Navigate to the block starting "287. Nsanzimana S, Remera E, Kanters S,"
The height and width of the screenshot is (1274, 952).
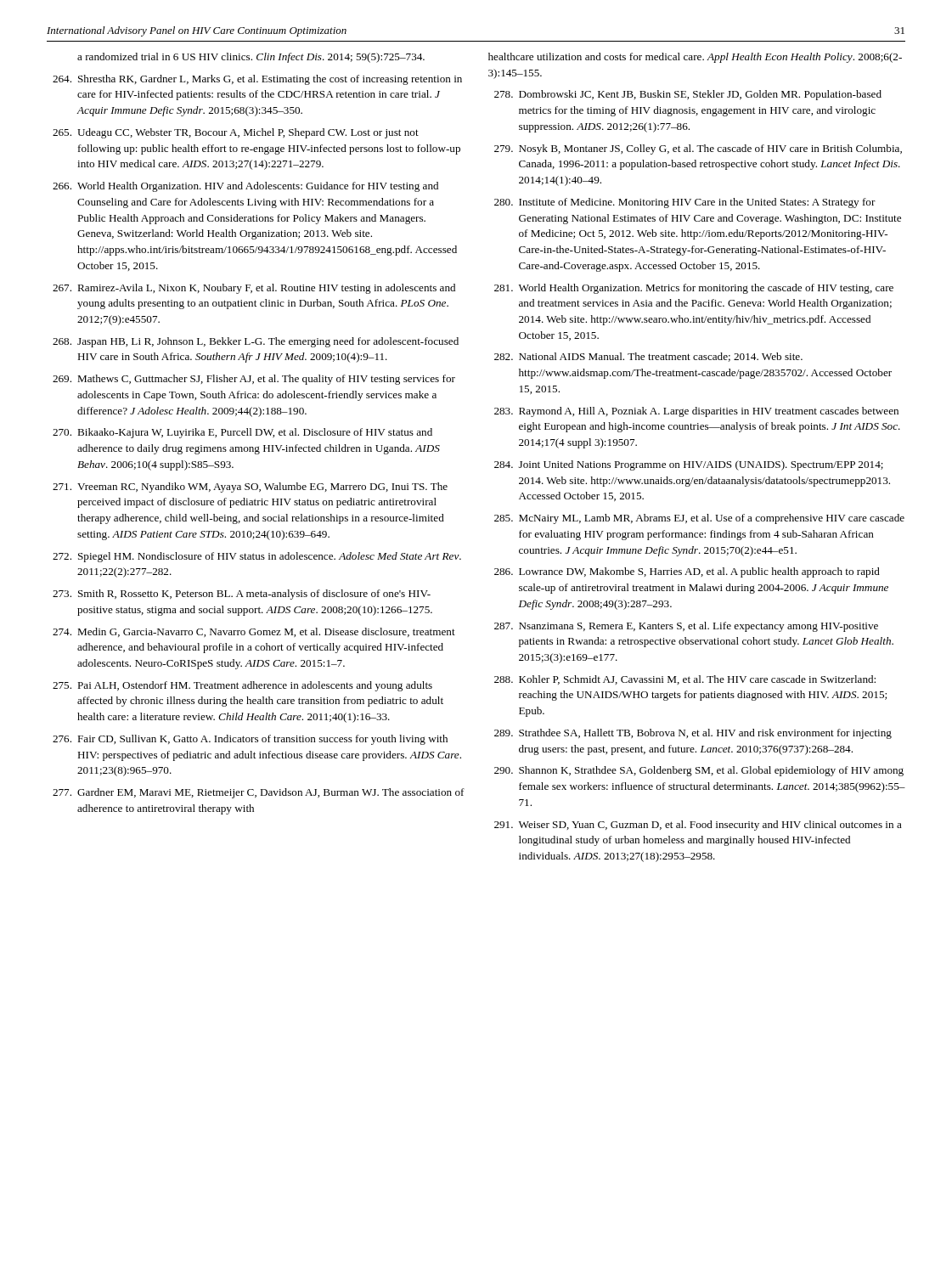(697, 642)
